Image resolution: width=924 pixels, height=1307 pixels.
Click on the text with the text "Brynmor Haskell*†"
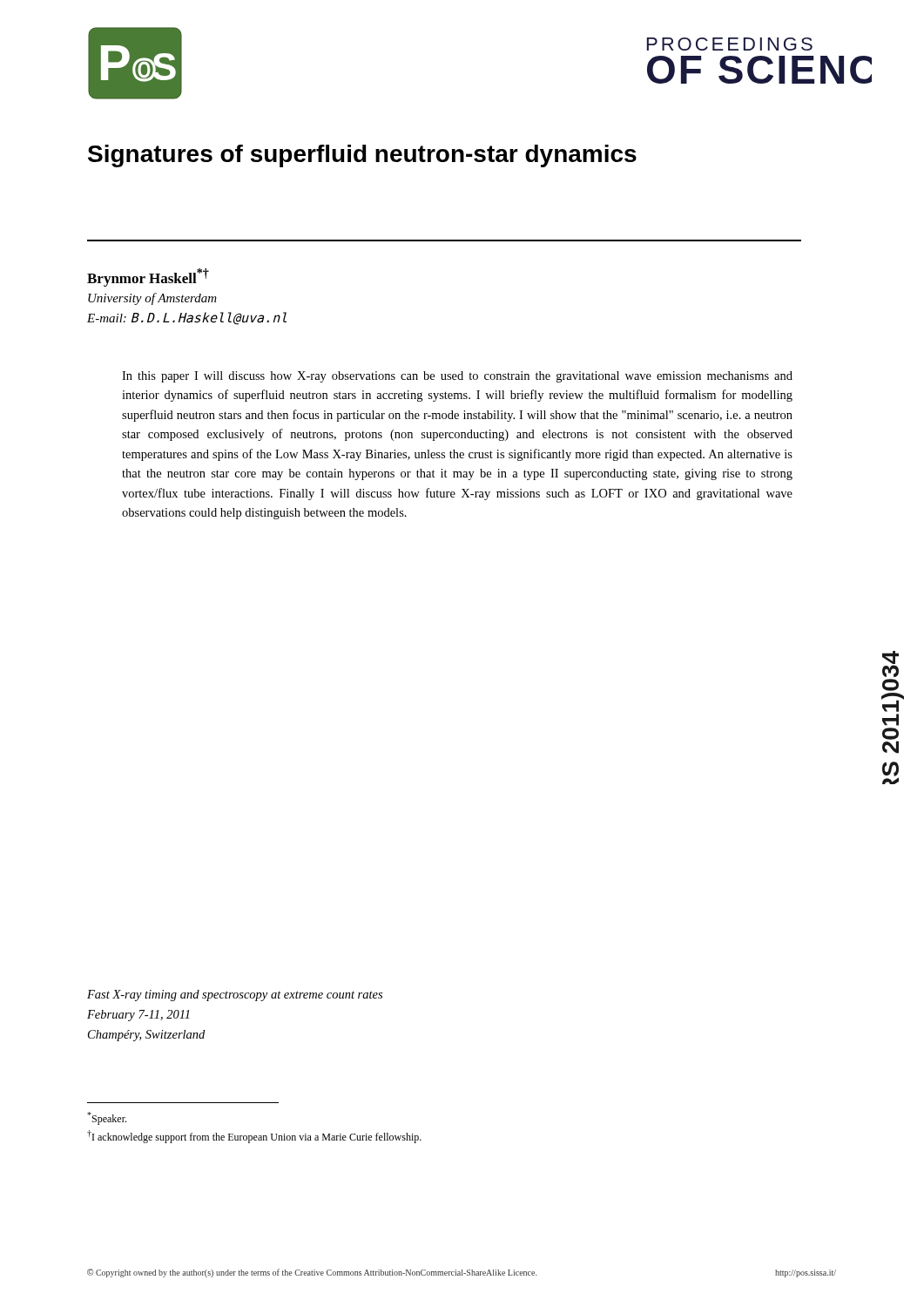coord(148,278)
